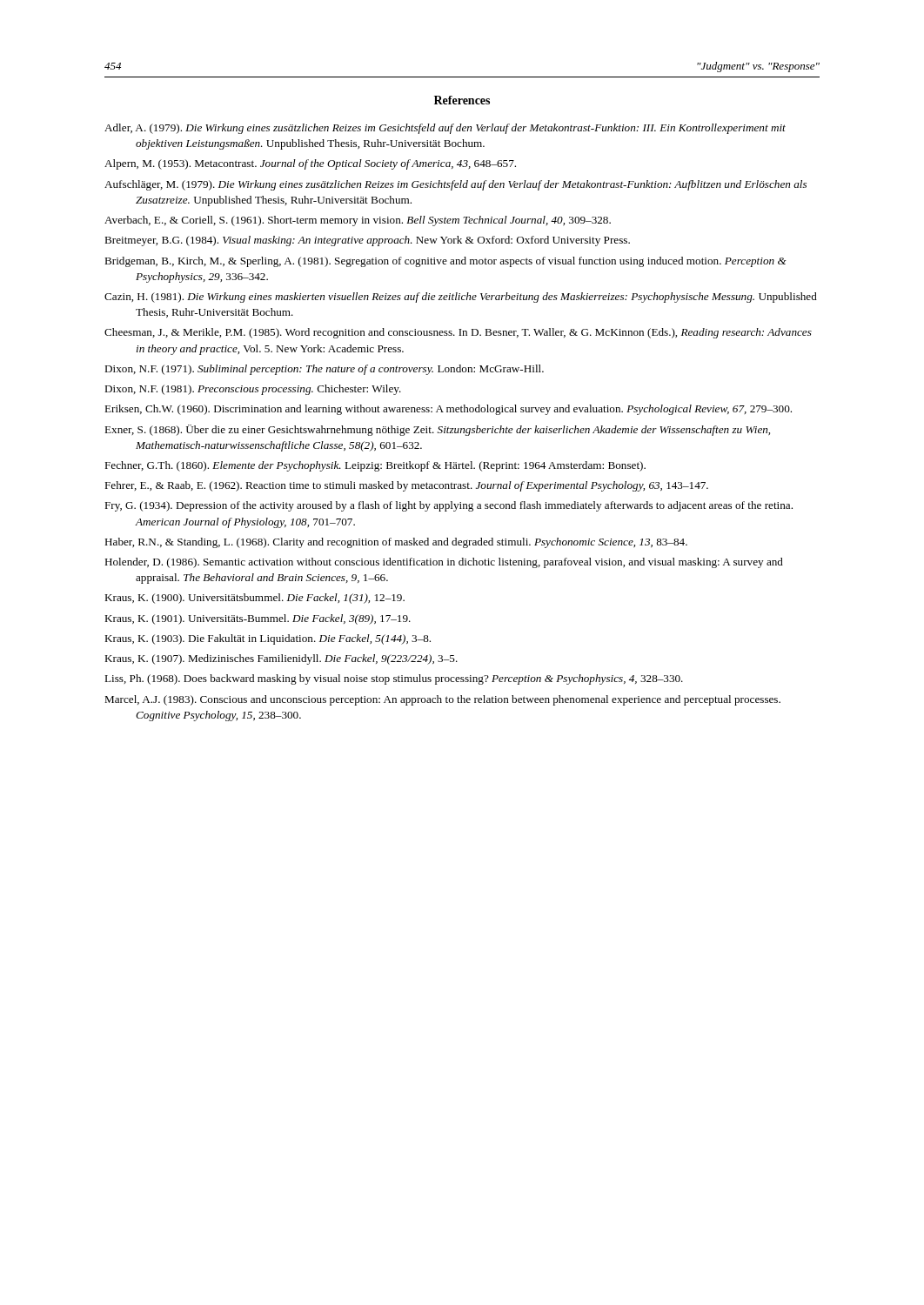Point to the block beginning "Fry, G. (1934). Depression of the activity aroused"
Screen dimensions: 1305x924
[x=449, y=513]
